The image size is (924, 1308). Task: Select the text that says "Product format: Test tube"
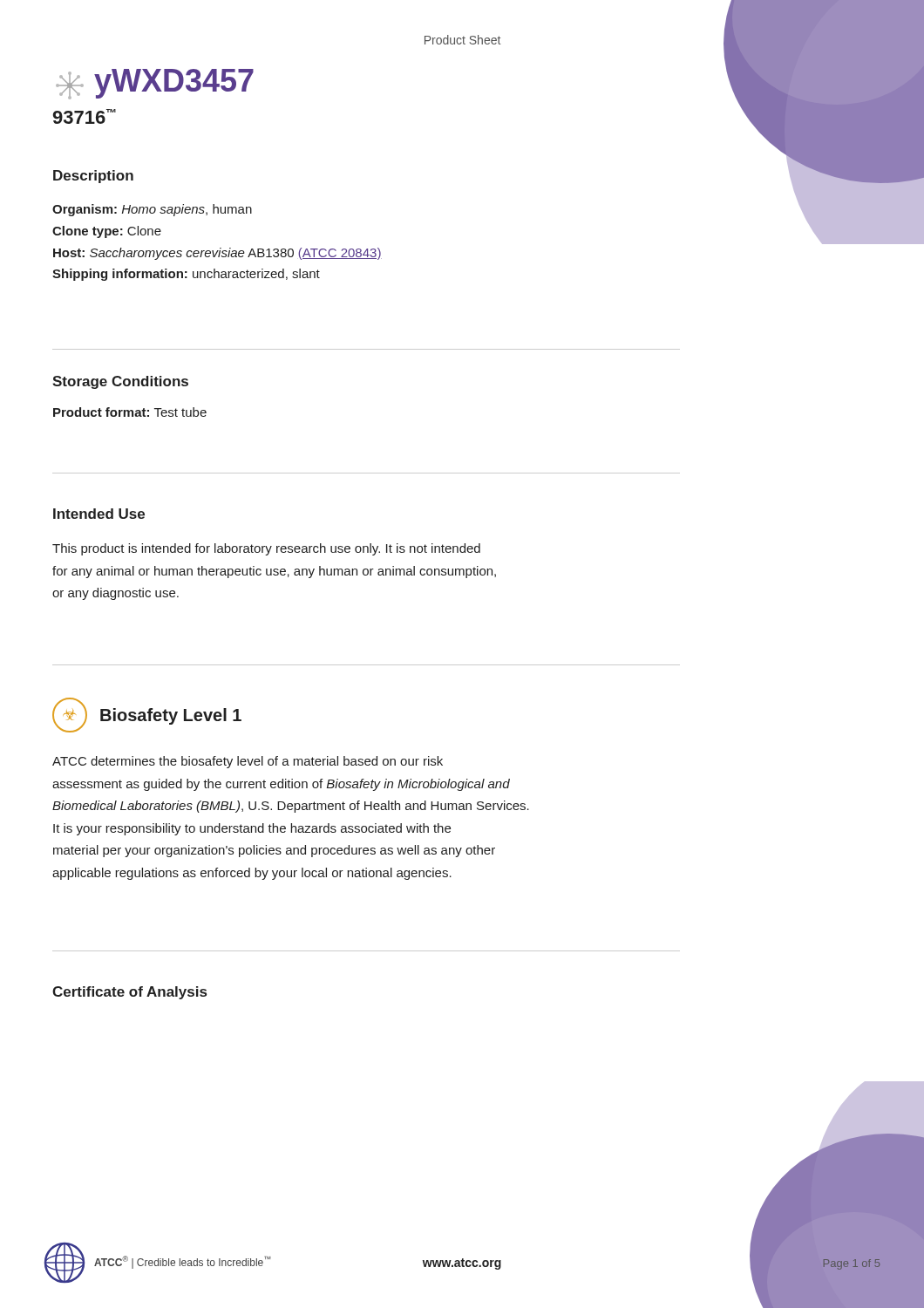[130, 412]
